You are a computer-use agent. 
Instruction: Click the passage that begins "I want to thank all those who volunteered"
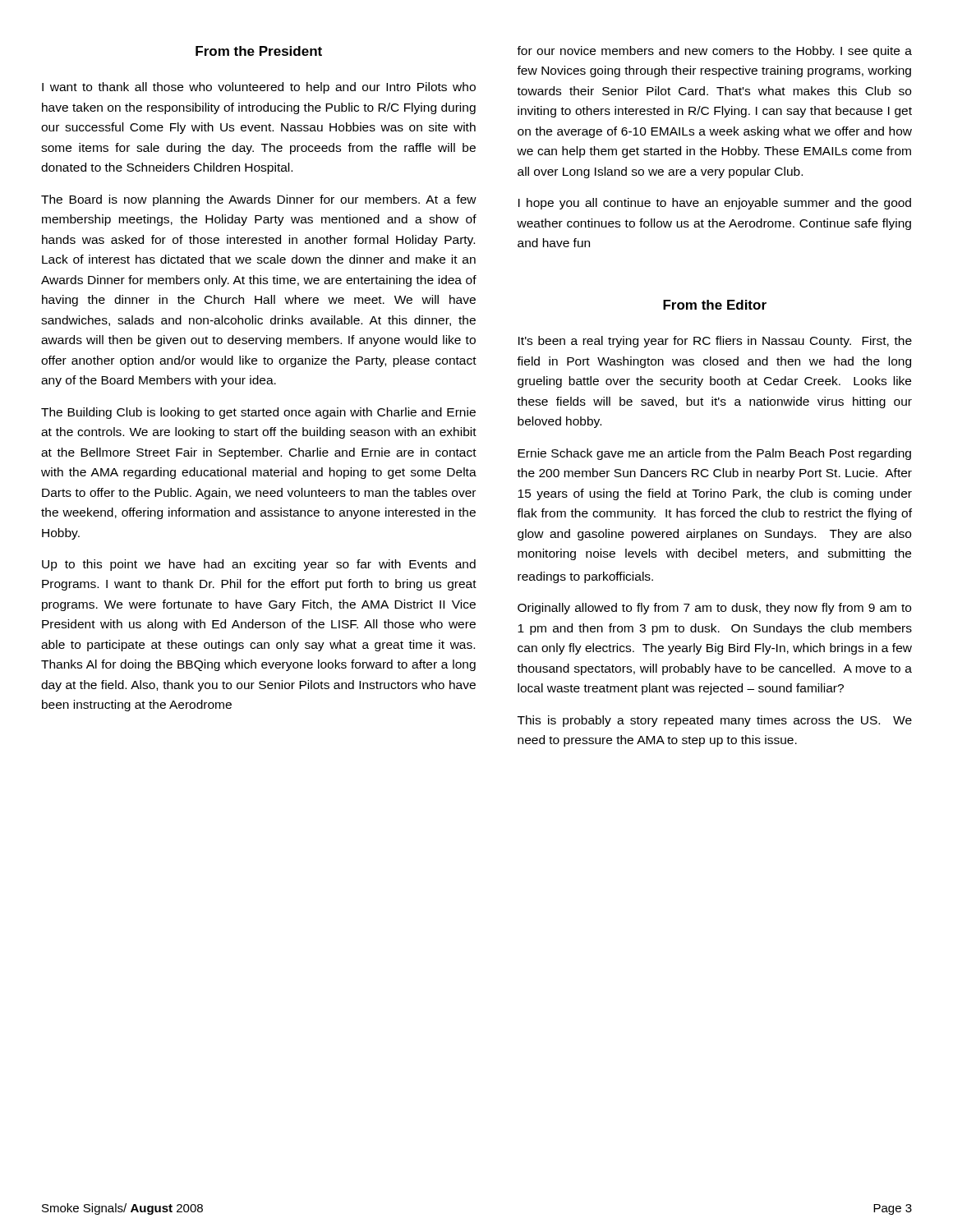click(259, 127)
